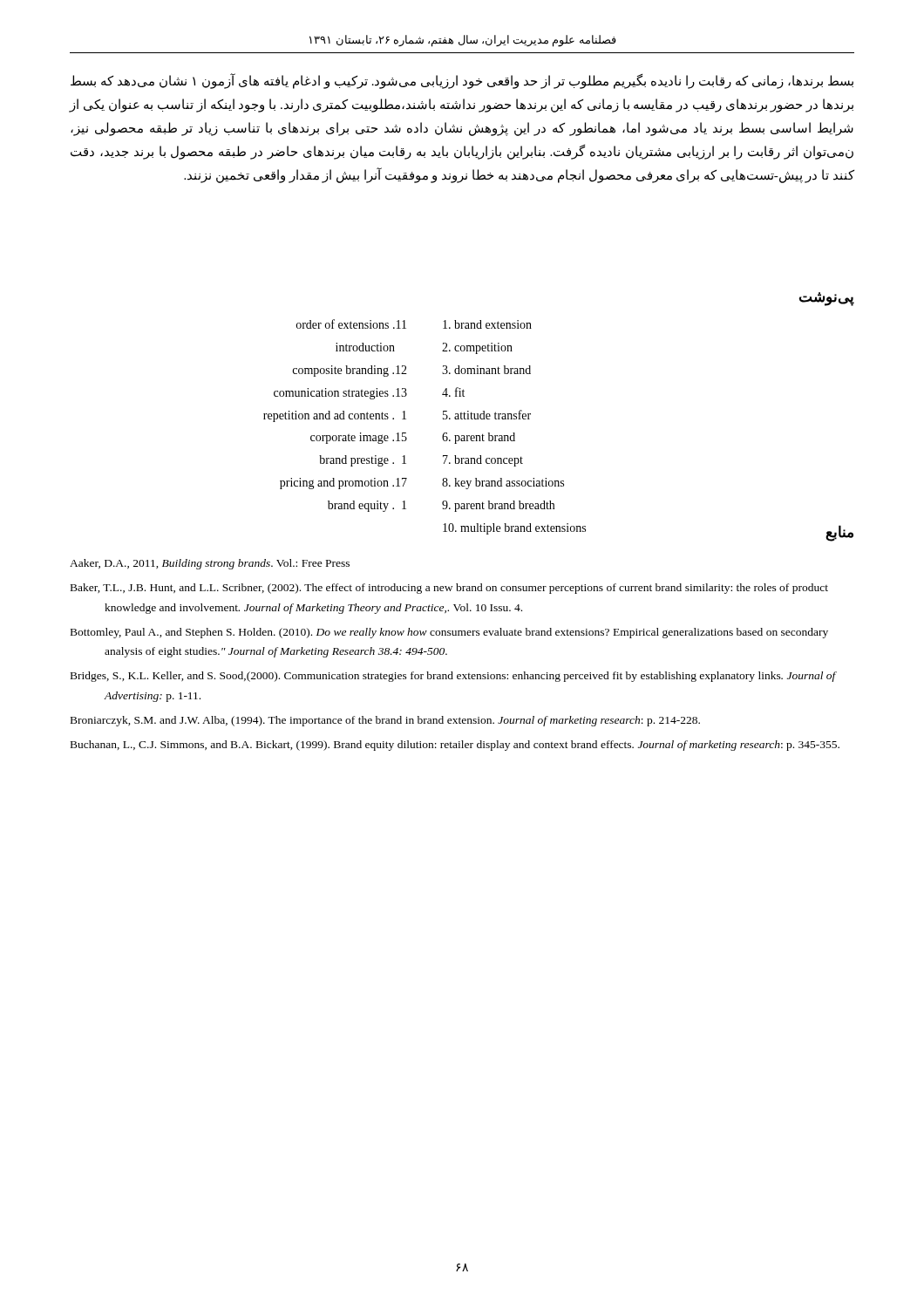The width and height of the screenshot is (924, 1308).
Task: Where does it say "4. fit"?
Action: (x=453, y=393)
